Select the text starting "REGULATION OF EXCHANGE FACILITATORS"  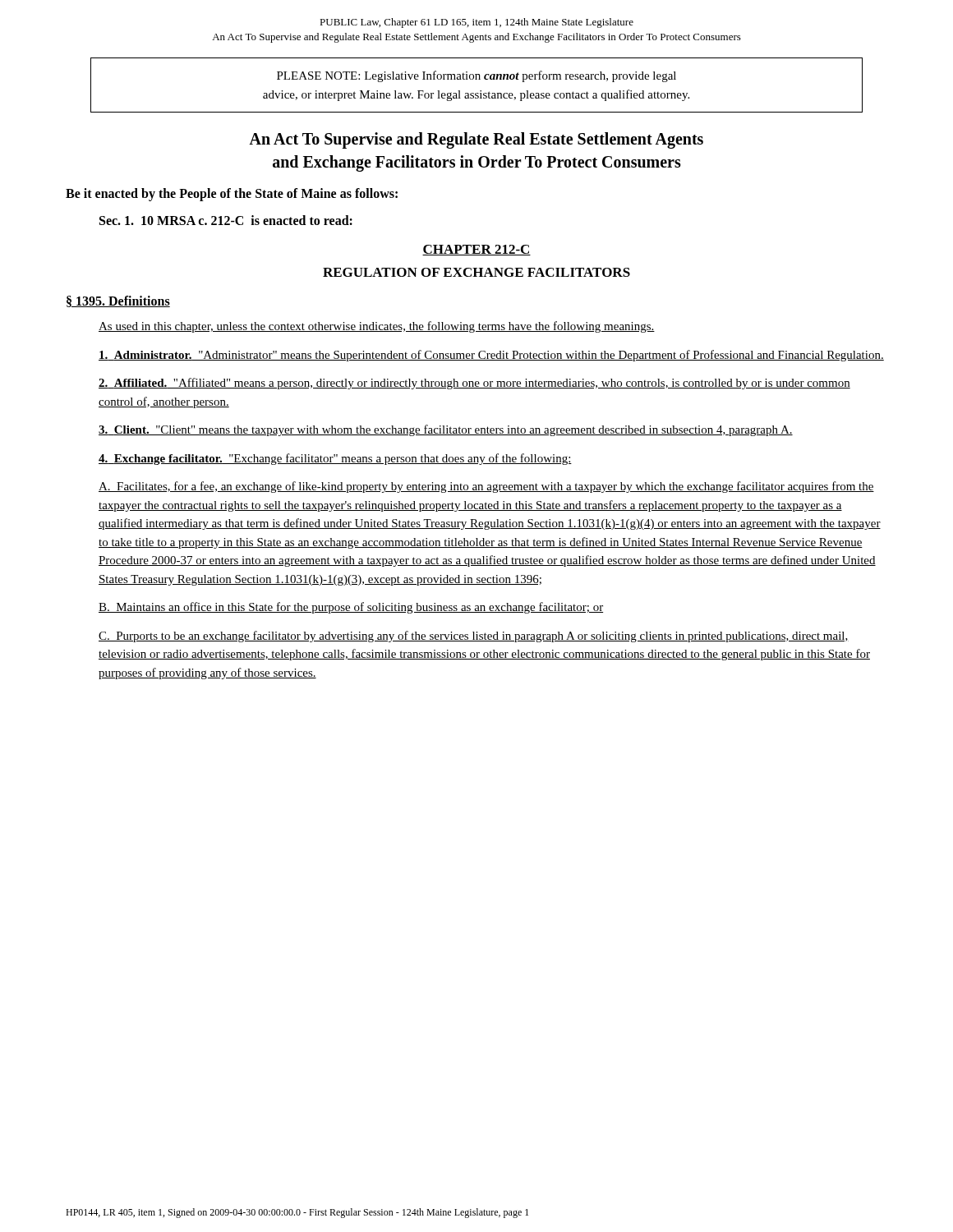coord(476,272)
